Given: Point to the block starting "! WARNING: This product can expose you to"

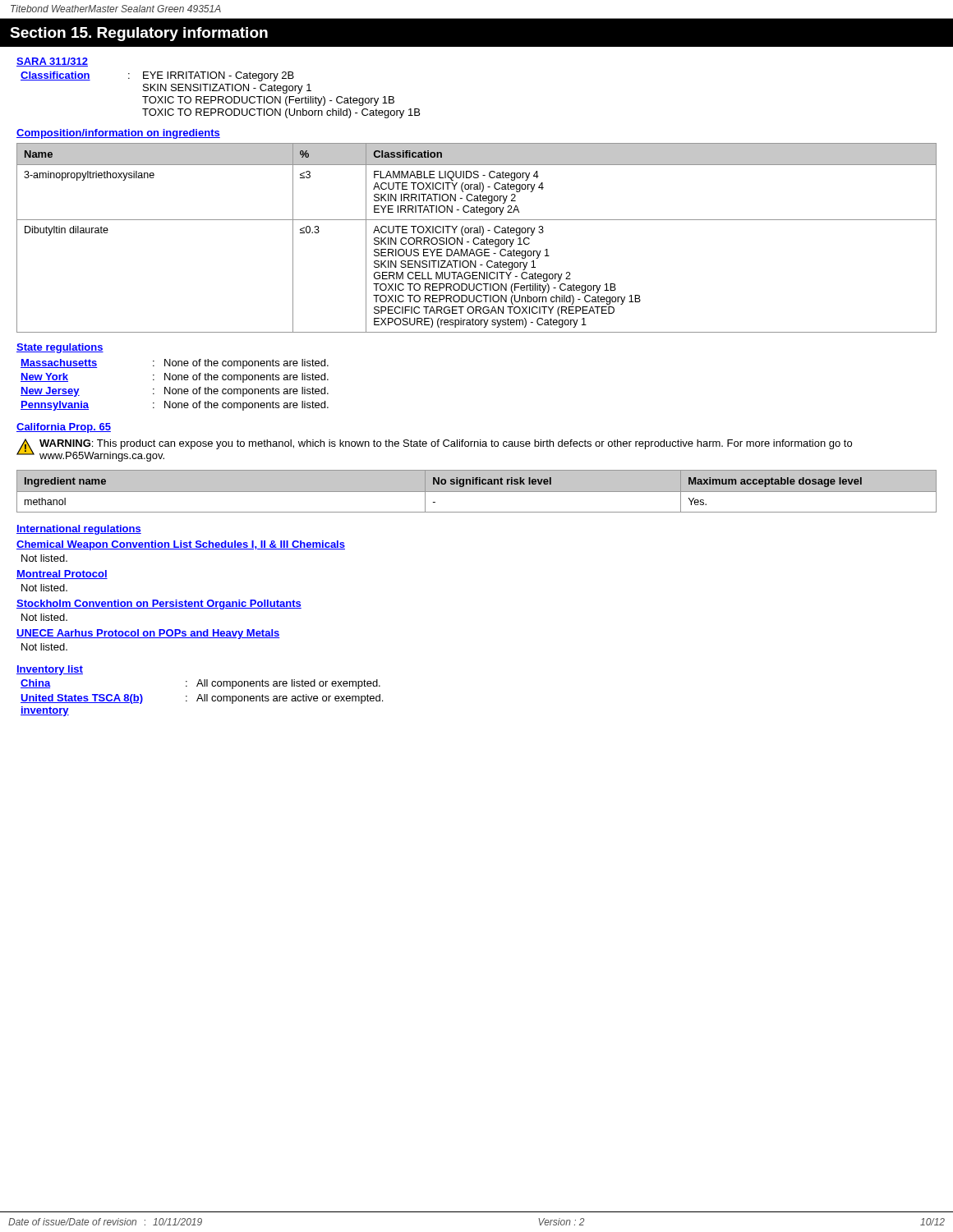Looking at the screenshot, I should click(x=476, y=449).
